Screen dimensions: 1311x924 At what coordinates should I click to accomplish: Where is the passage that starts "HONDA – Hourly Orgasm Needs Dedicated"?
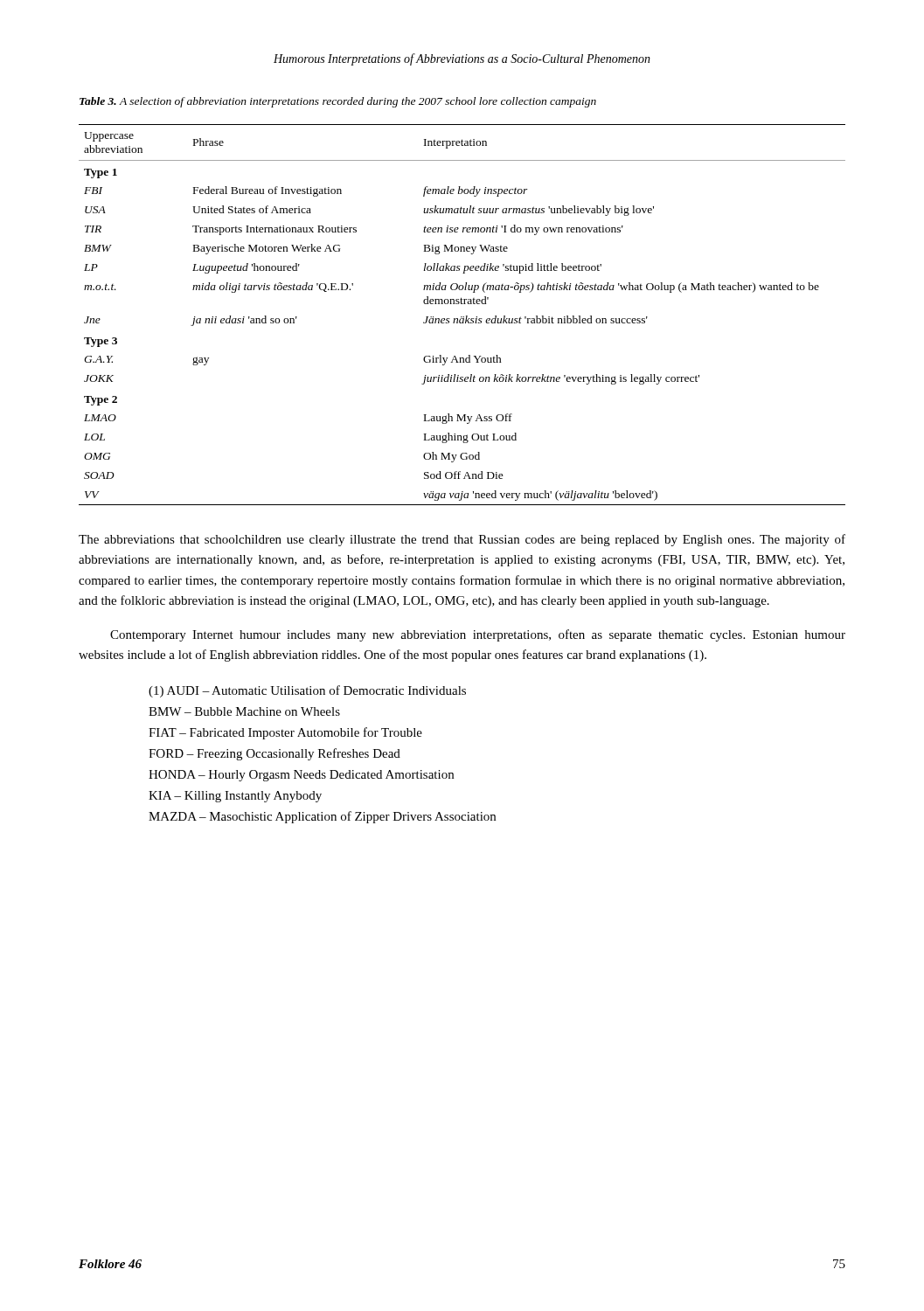[301, 774]
